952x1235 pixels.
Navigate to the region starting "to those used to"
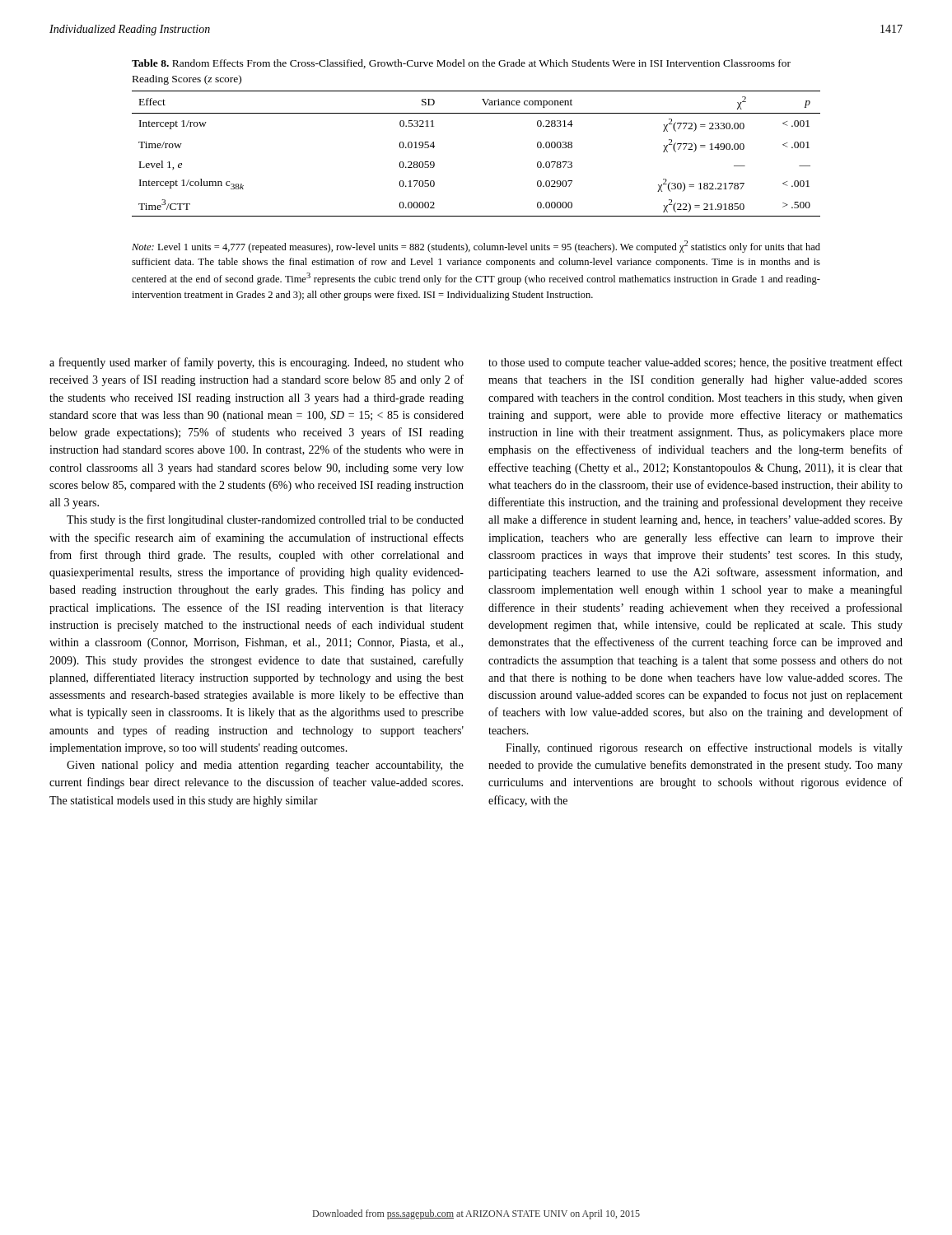coord(695,582)
